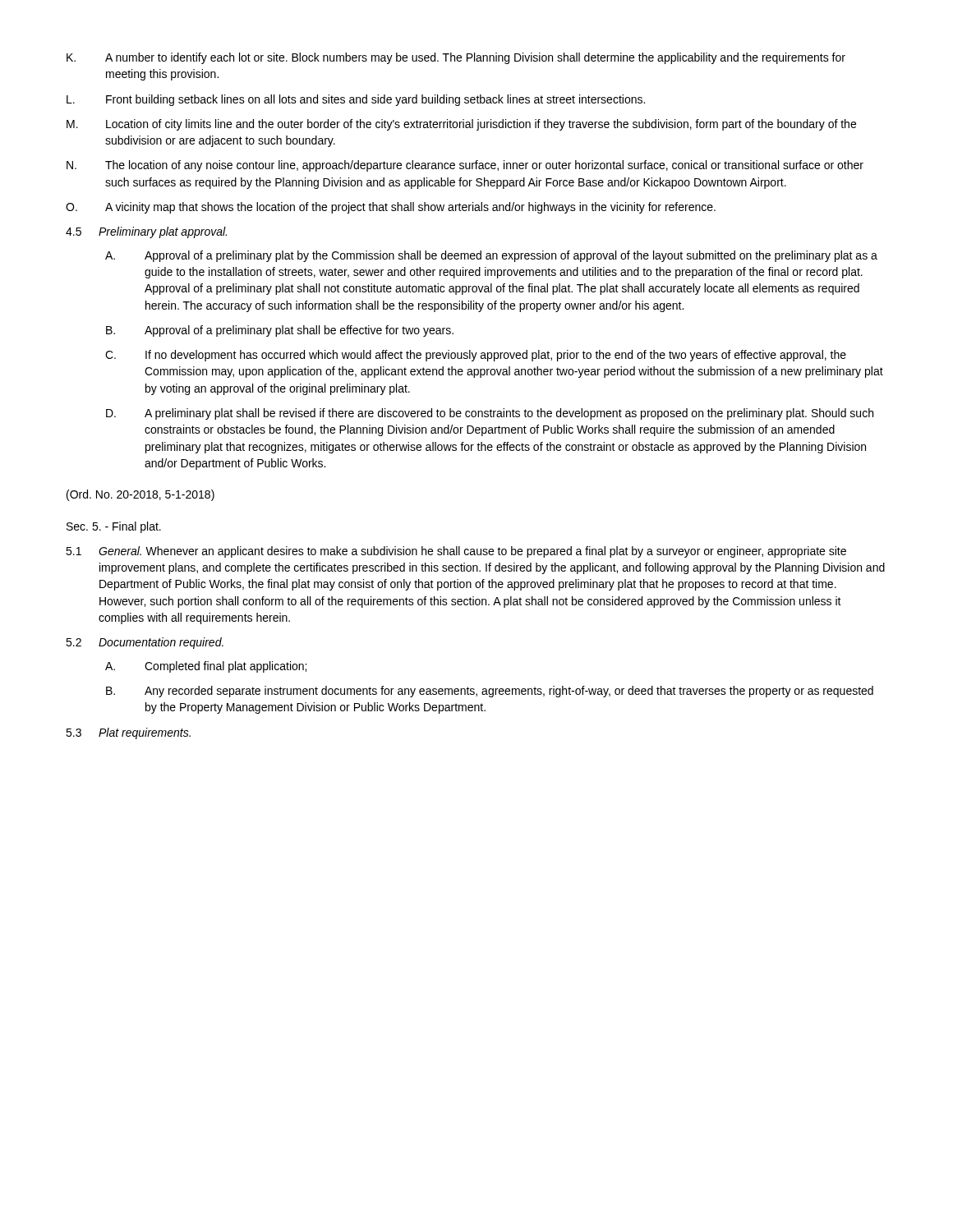Click on the list item with the text "A. Completed final plat application;"
The height and width of the screenshot is (1232, 953).
[206, 667]
